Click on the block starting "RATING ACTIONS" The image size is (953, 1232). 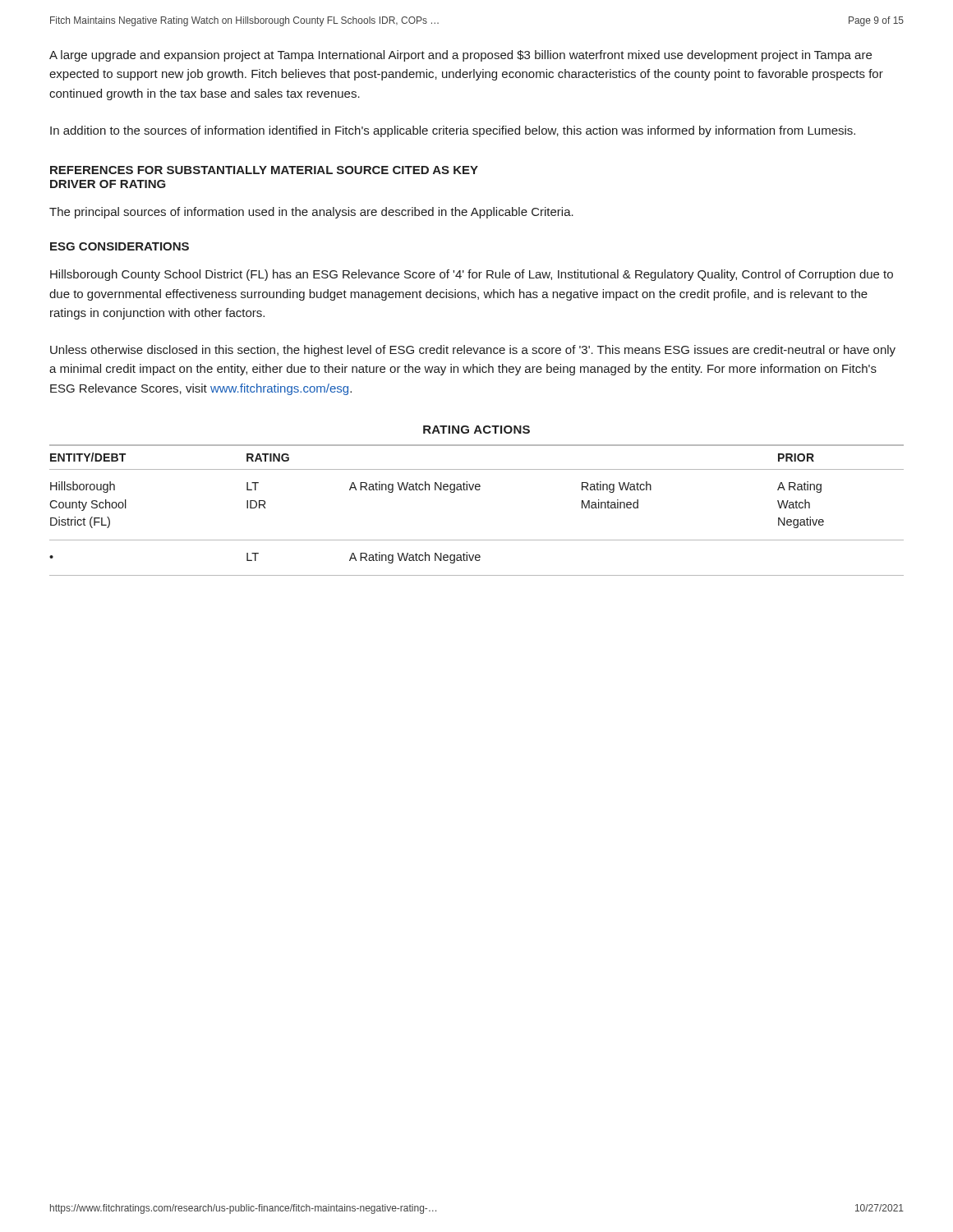[x=476, y=429]
